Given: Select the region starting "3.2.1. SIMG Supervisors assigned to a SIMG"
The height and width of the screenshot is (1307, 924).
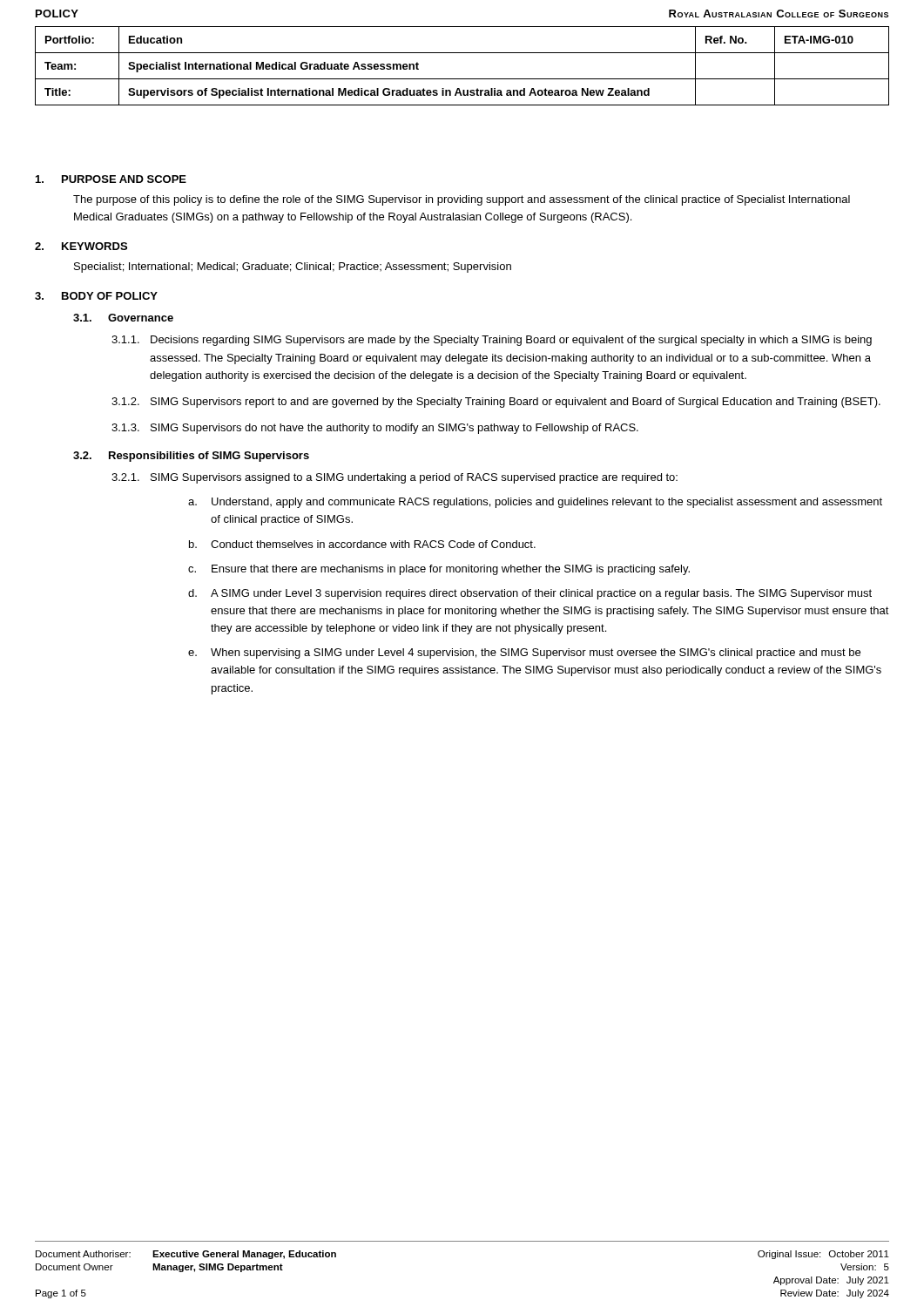Looking at the screenshot, I should click(395, 478).
